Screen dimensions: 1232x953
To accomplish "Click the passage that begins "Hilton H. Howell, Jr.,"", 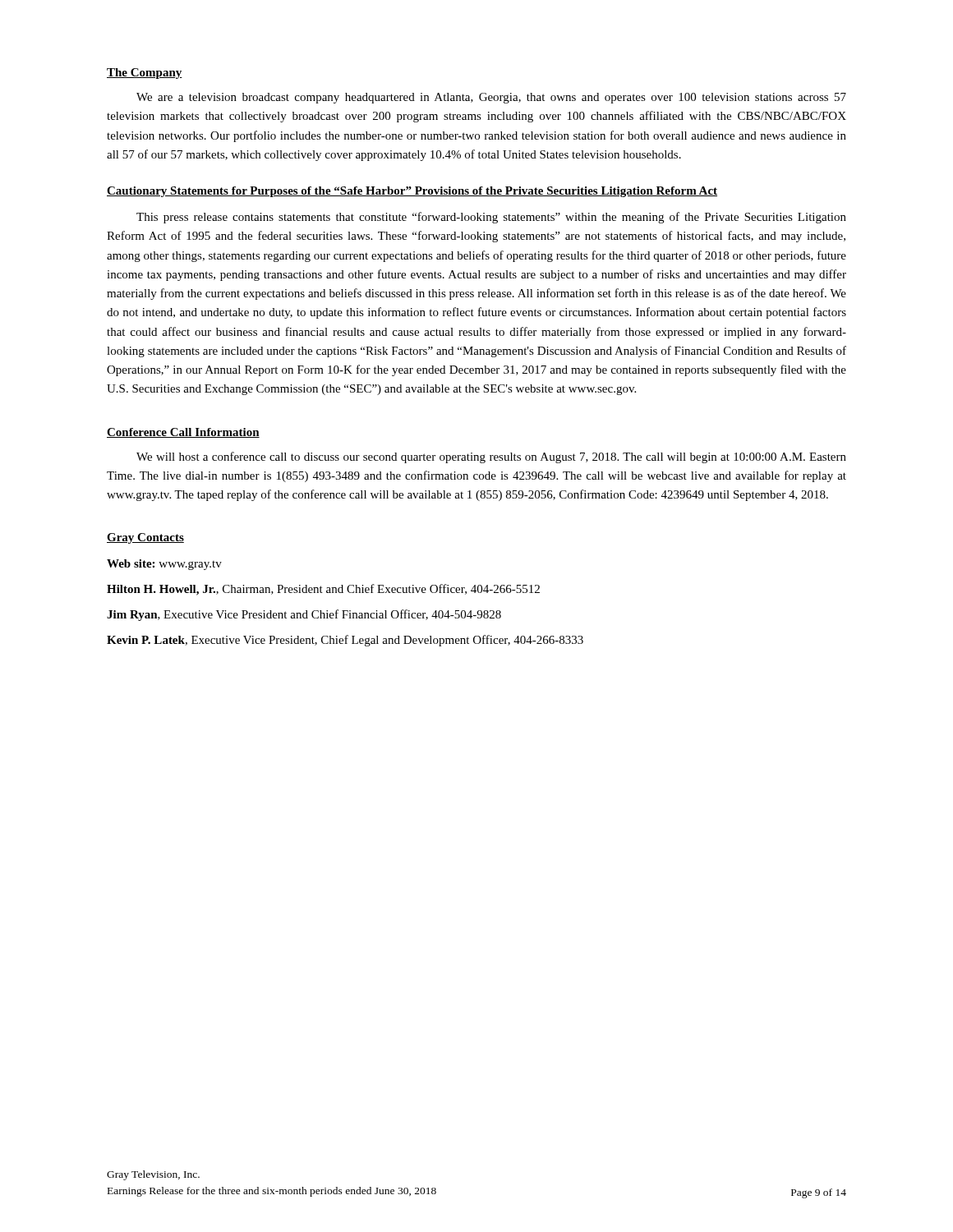I will click(x=324, y=589).
